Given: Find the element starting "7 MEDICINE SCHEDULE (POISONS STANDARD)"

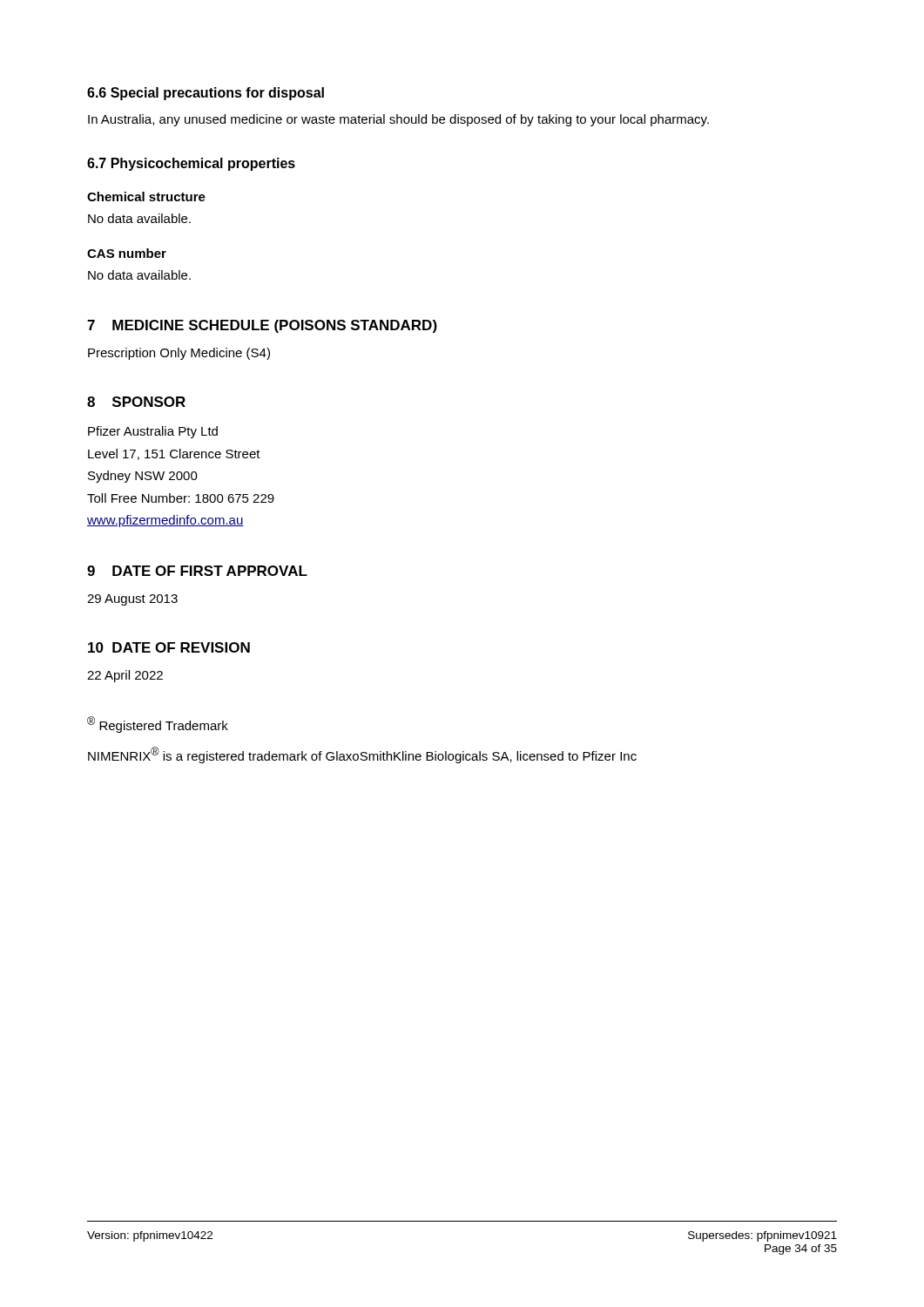Looking at the screenshot, I should (262, 325).
